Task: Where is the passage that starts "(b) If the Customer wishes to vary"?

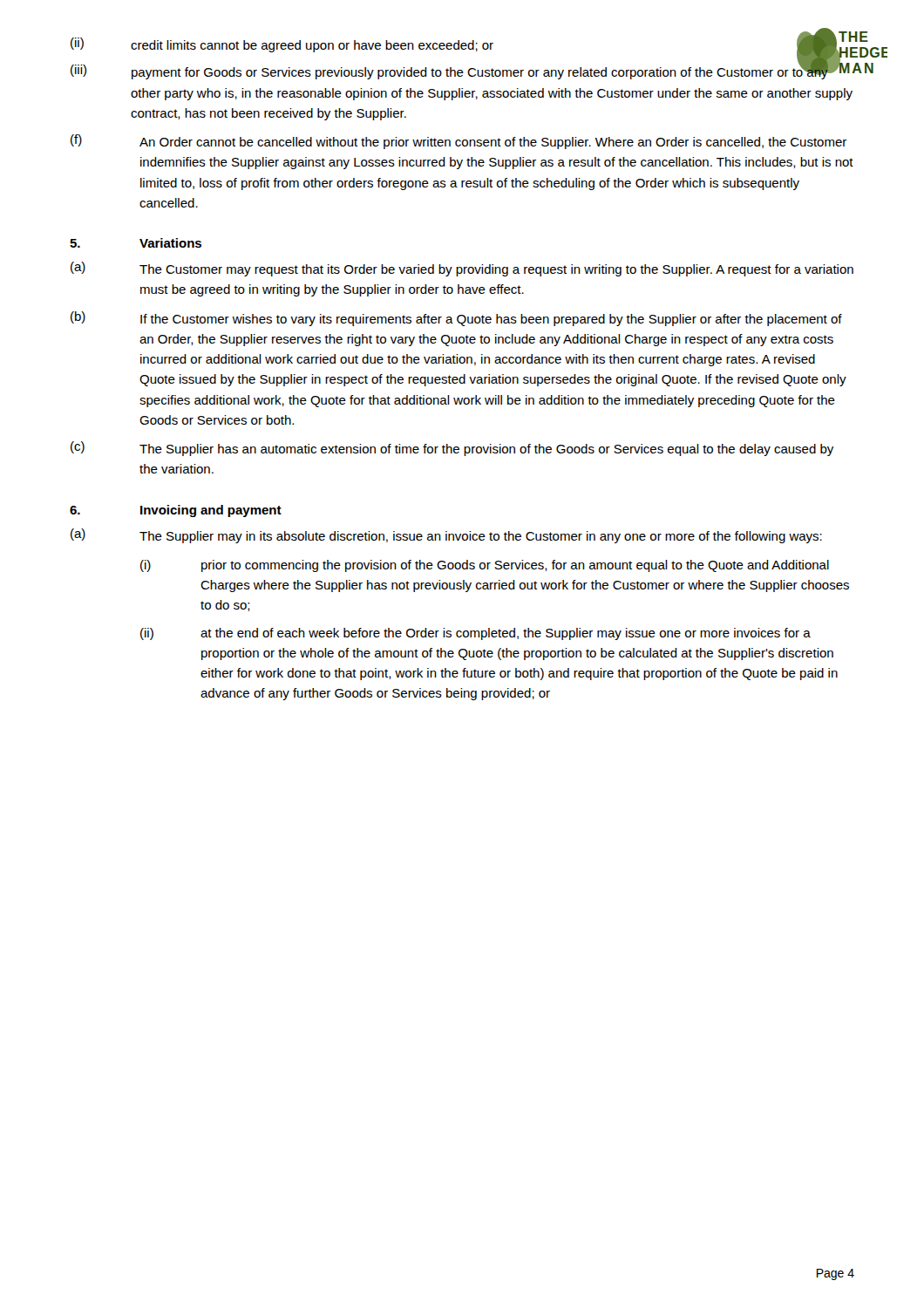Action: tap(462, 369)
